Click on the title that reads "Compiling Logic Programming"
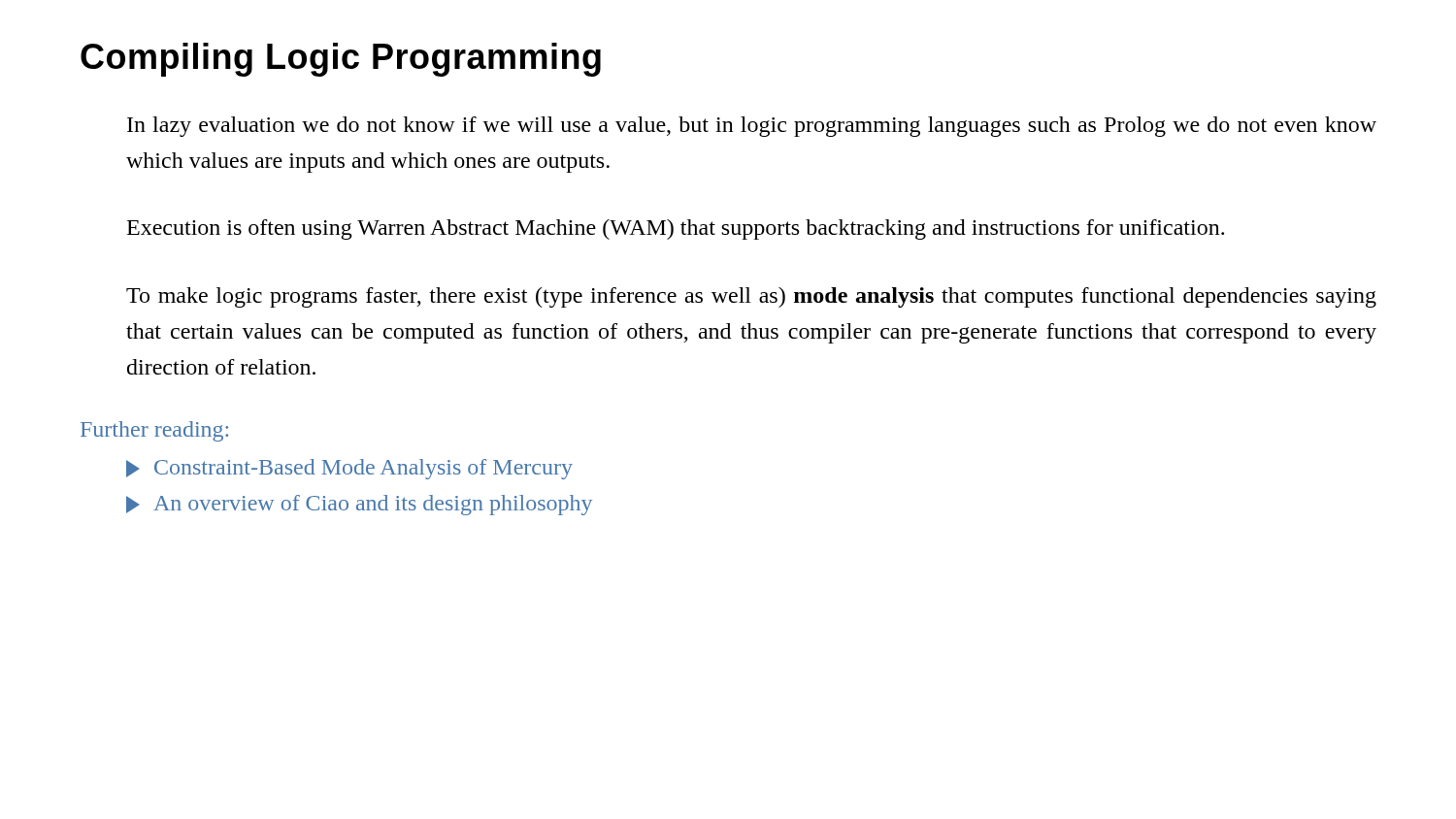Viewport: 1456px width, 819px height. [341, 57]
